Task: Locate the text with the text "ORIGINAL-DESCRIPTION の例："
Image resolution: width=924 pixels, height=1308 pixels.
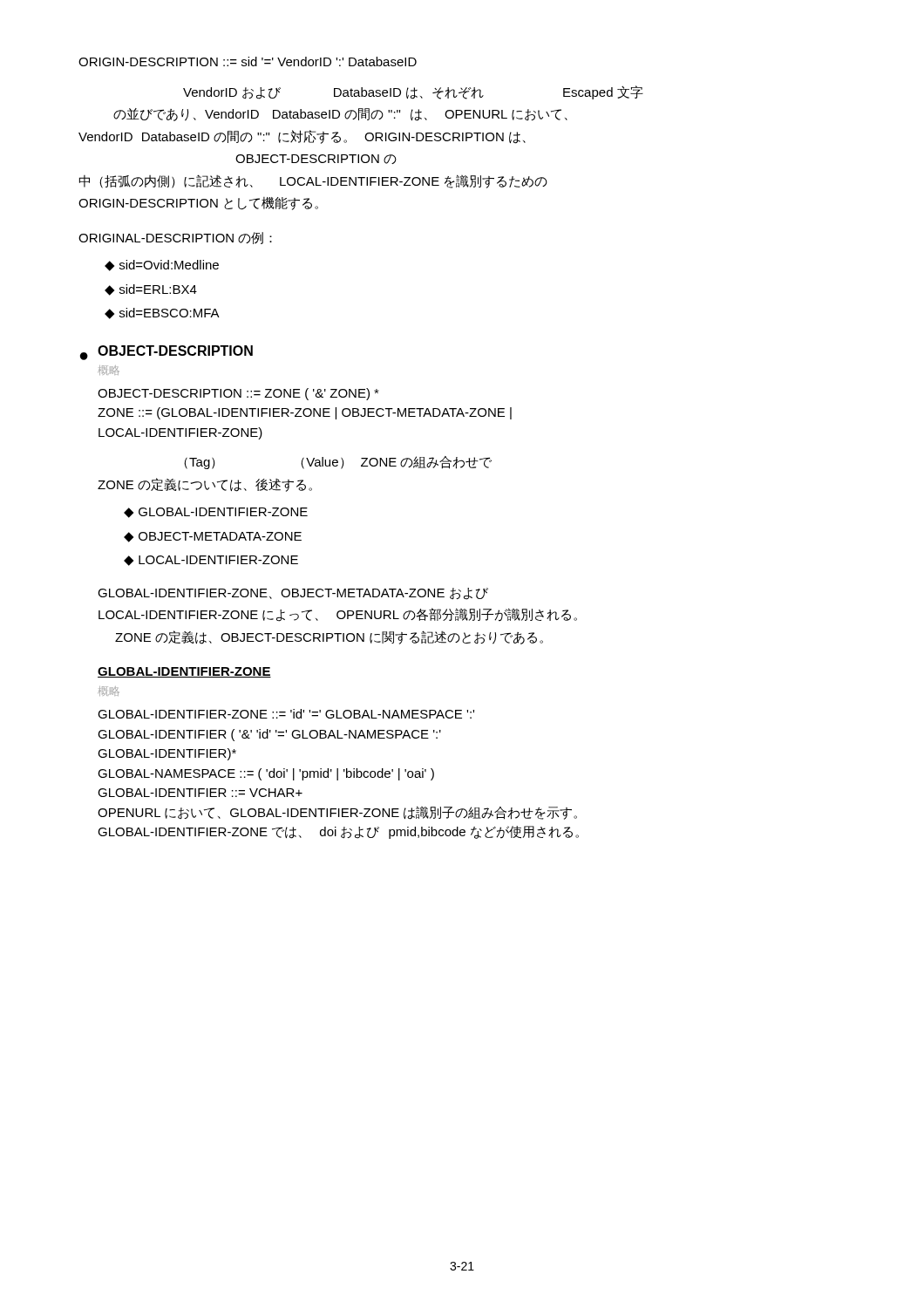Action: pyautogui.click(x=178, y=237)
